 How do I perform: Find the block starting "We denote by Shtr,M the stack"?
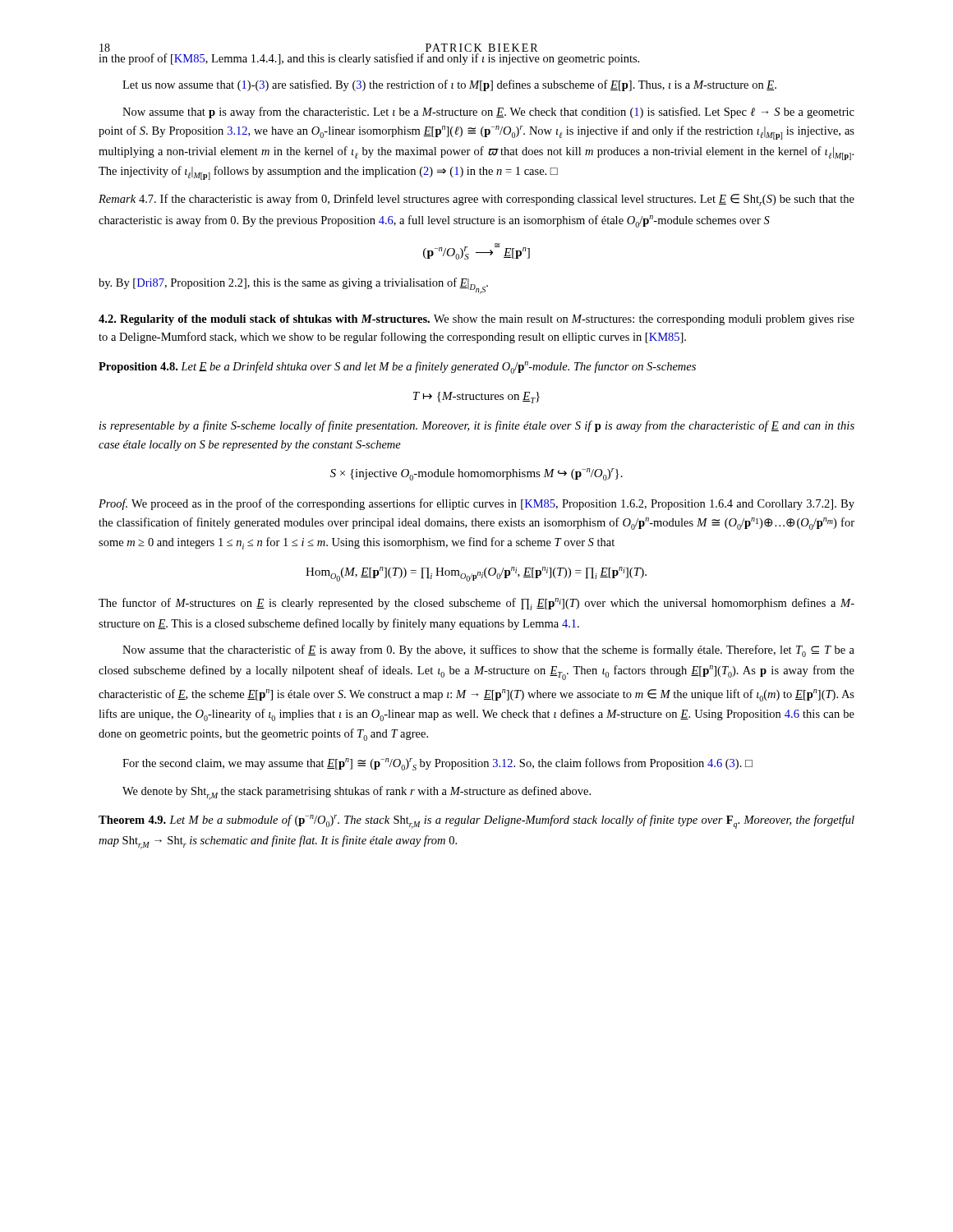(476, 792)
